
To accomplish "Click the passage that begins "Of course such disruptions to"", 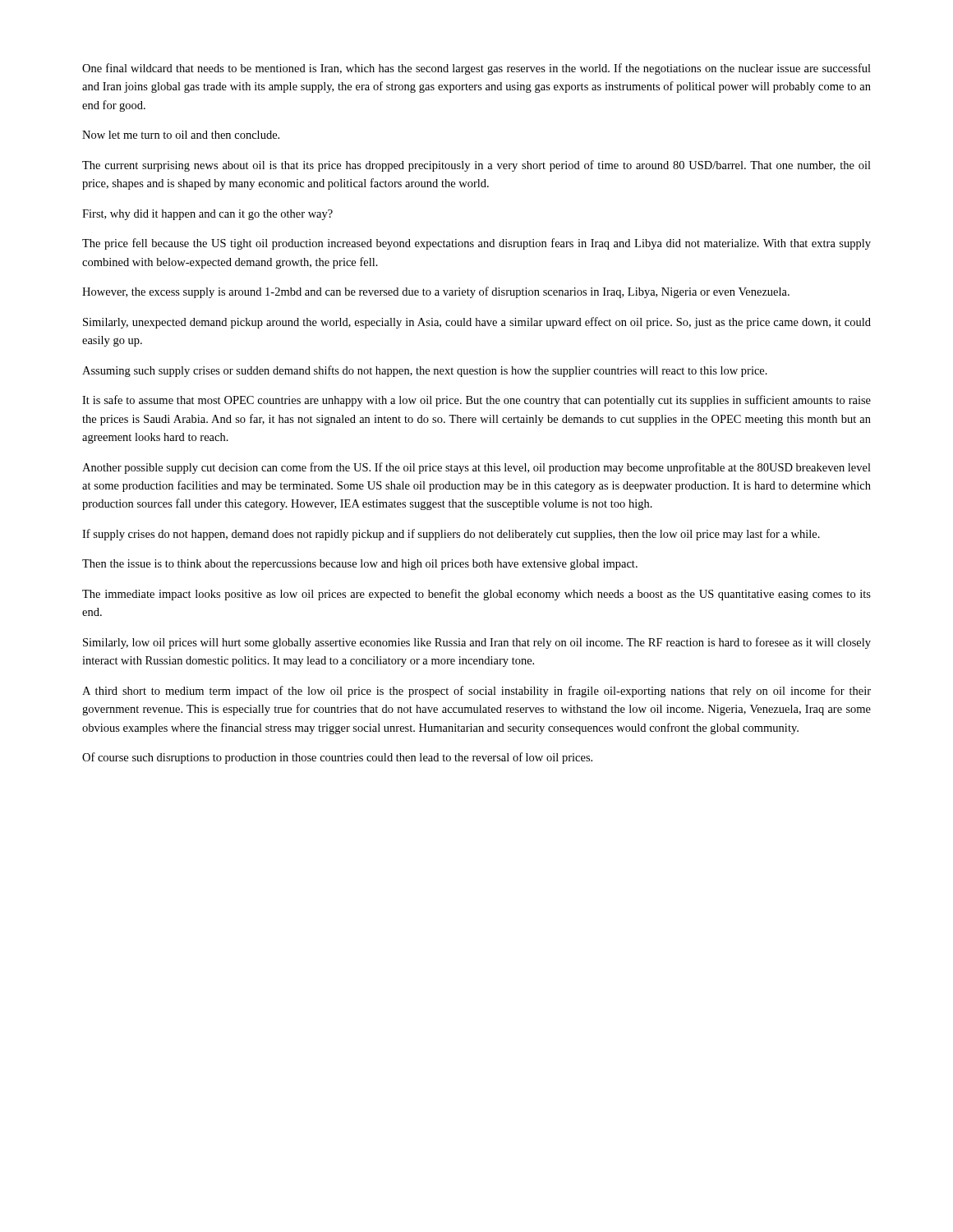I will pos(338,757).
